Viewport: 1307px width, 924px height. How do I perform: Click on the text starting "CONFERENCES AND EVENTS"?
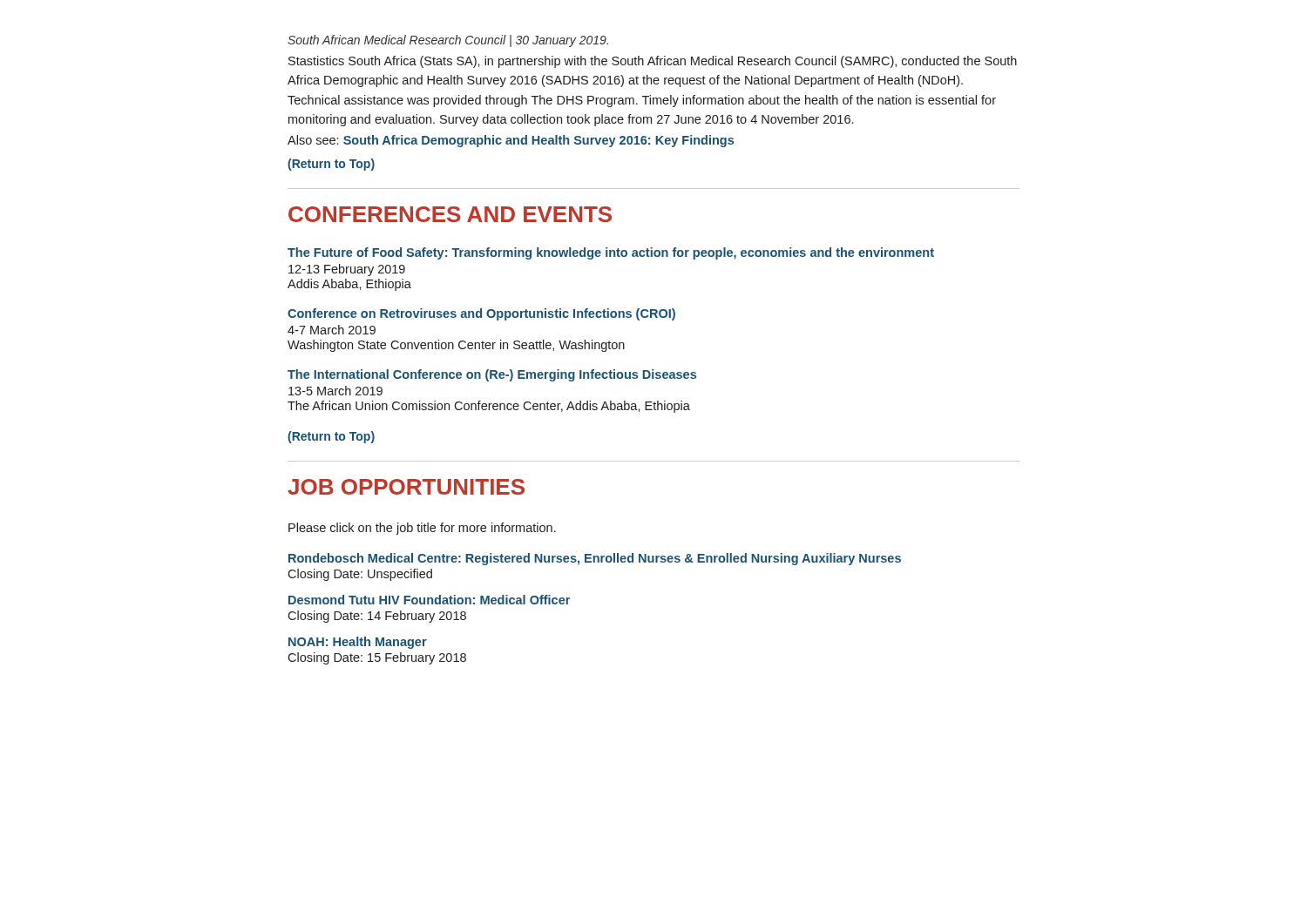point(450,214)
